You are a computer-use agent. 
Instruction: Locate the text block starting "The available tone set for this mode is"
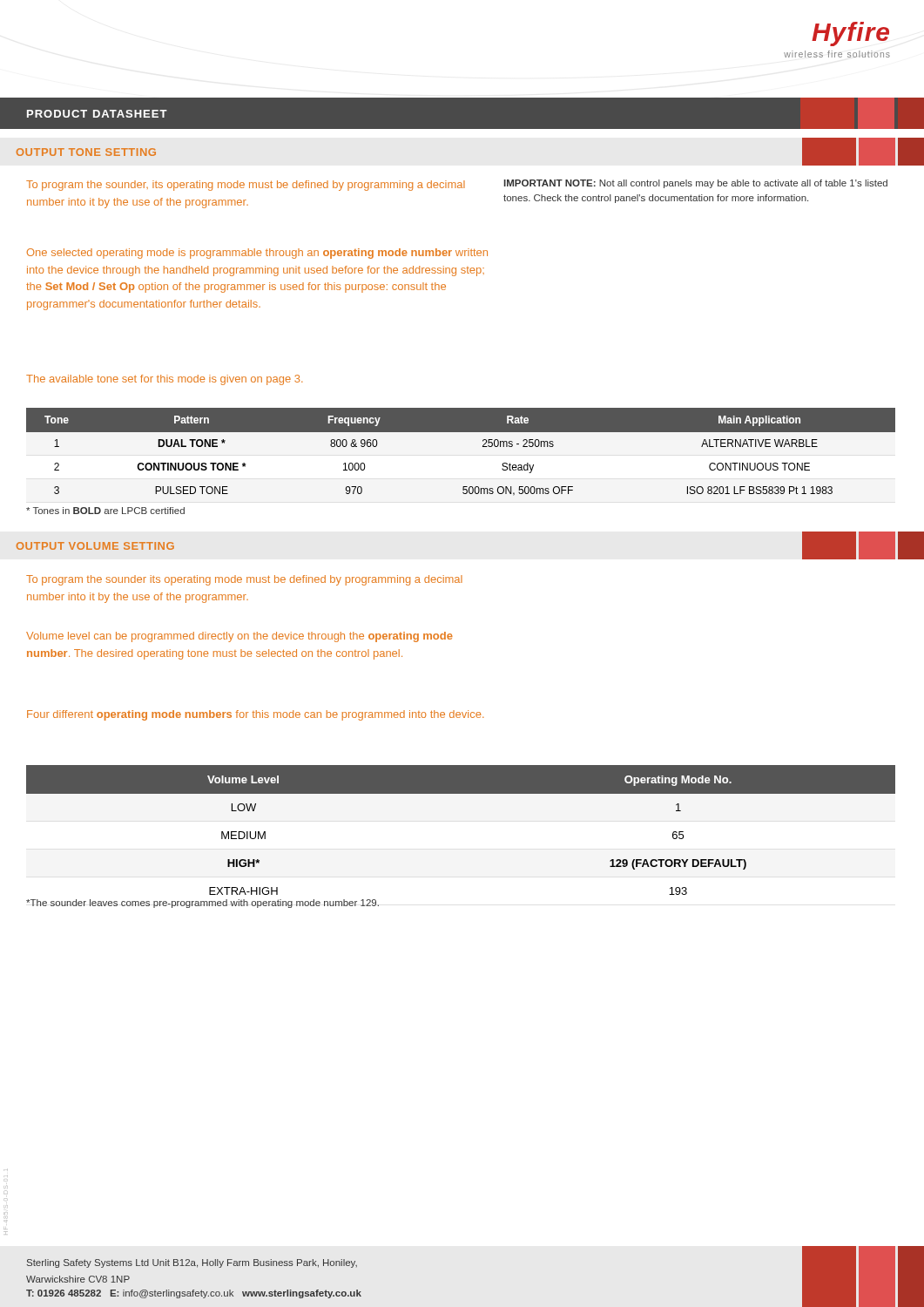point(259,379)
